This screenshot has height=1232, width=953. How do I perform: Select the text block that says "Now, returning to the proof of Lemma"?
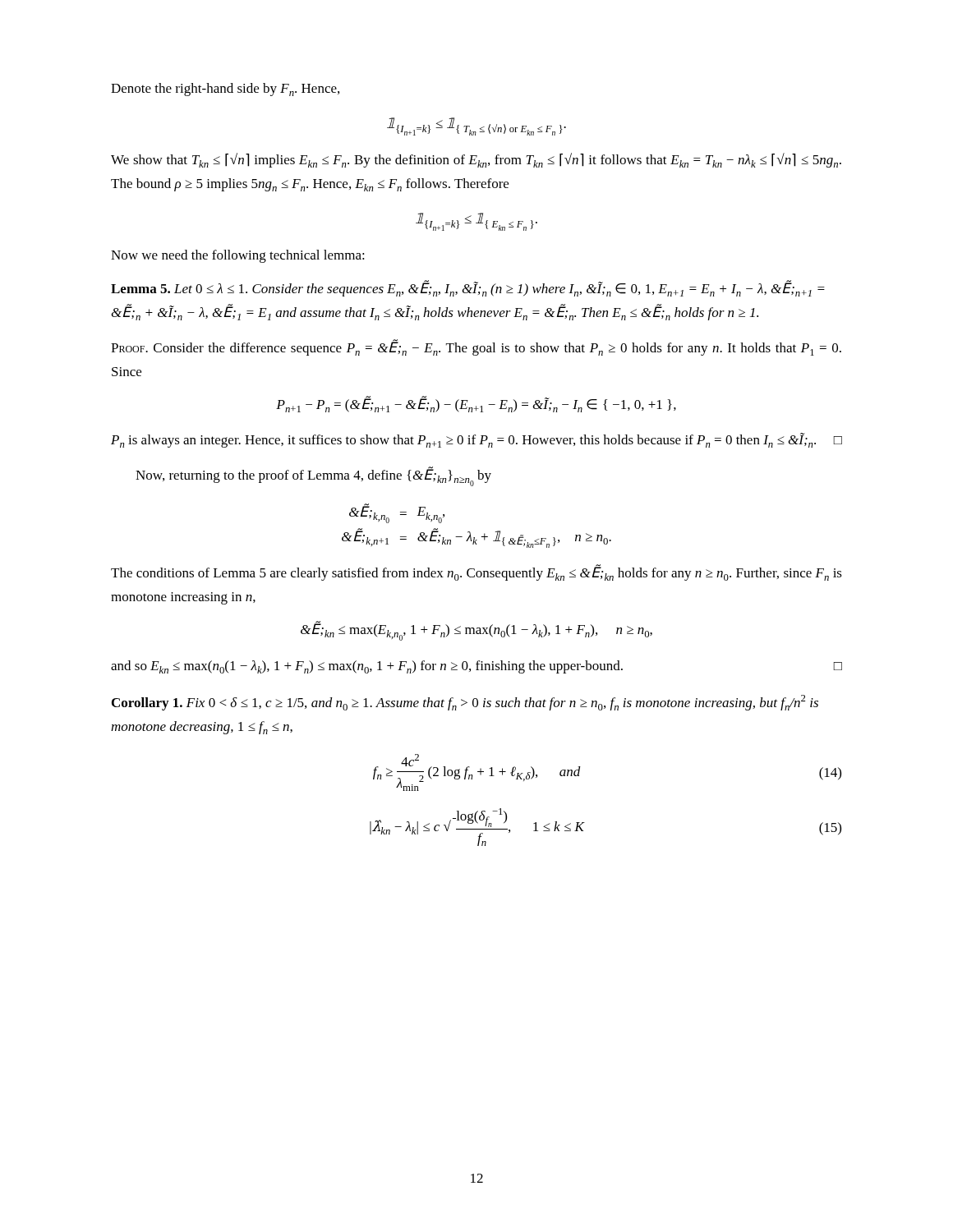coord(313,478)
